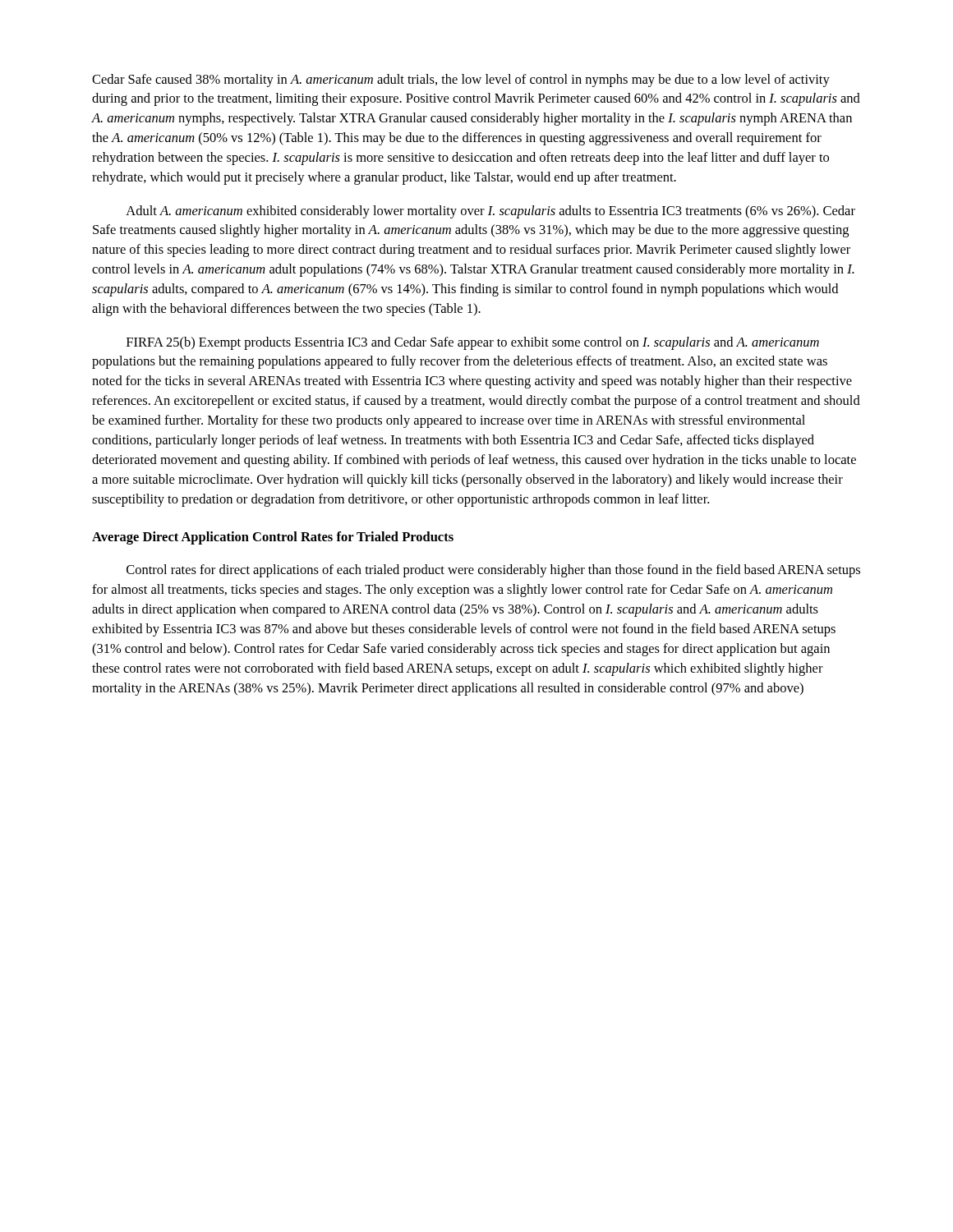Select the passage starting "Adult A. americanum"
953x1232 pixels.
coord(476,260)
